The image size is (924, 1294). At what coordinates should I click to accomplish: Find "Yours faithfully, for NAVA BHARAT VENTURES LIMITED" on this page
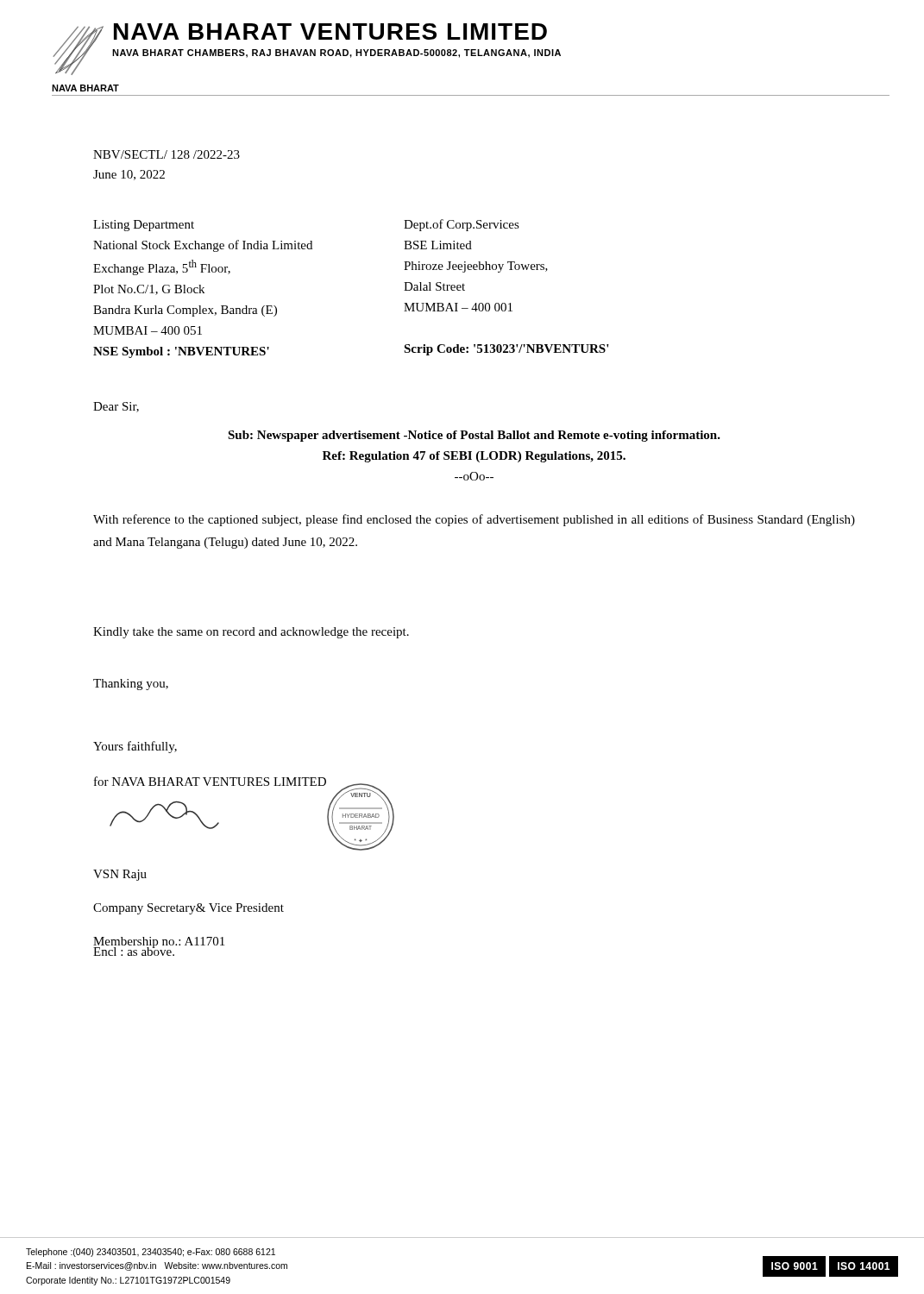(135, 747)
